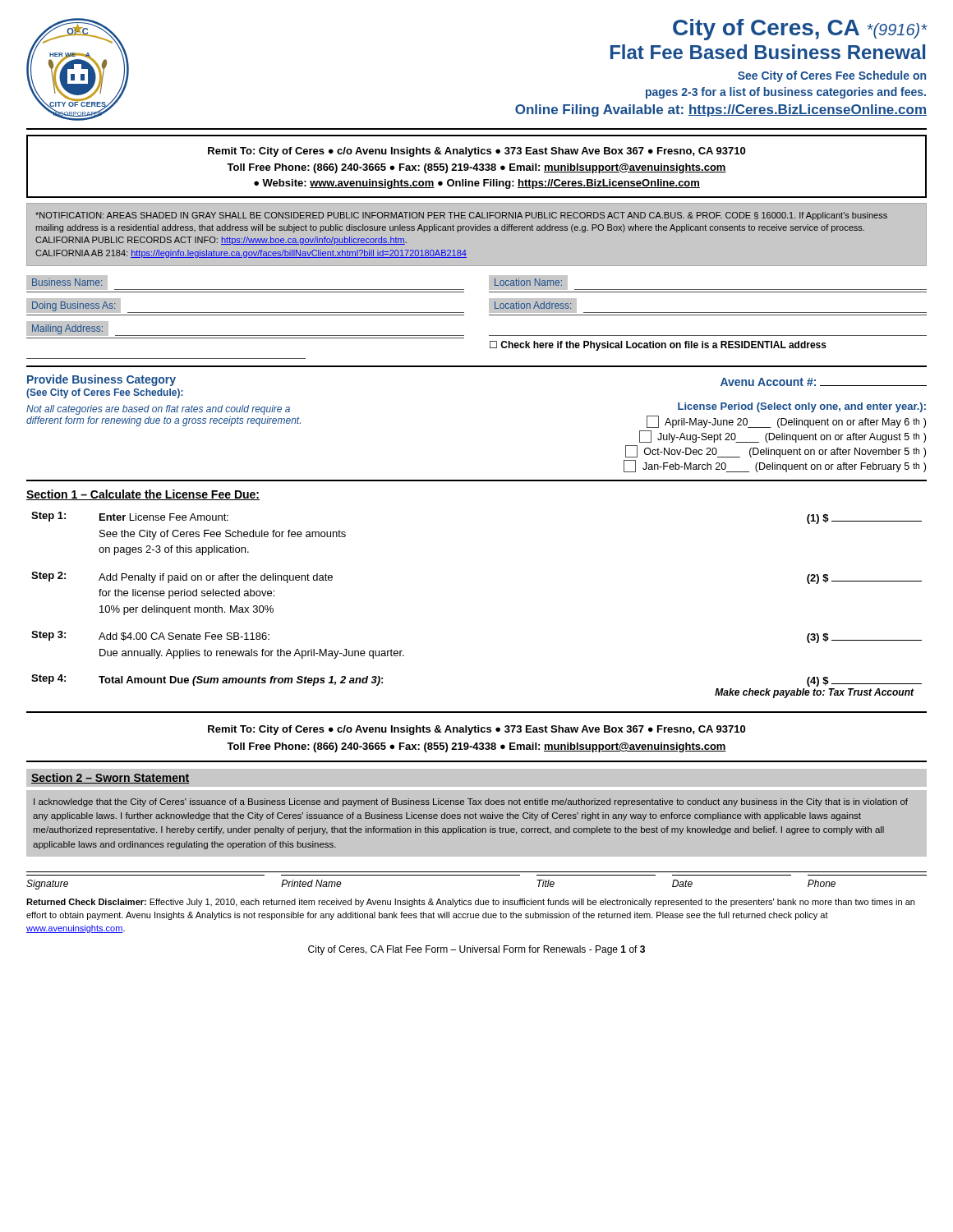Point to the block beginning "Step 3: Add $4.00"
The width and height of the screenshot is (953, 1232).
click(51, 637)
